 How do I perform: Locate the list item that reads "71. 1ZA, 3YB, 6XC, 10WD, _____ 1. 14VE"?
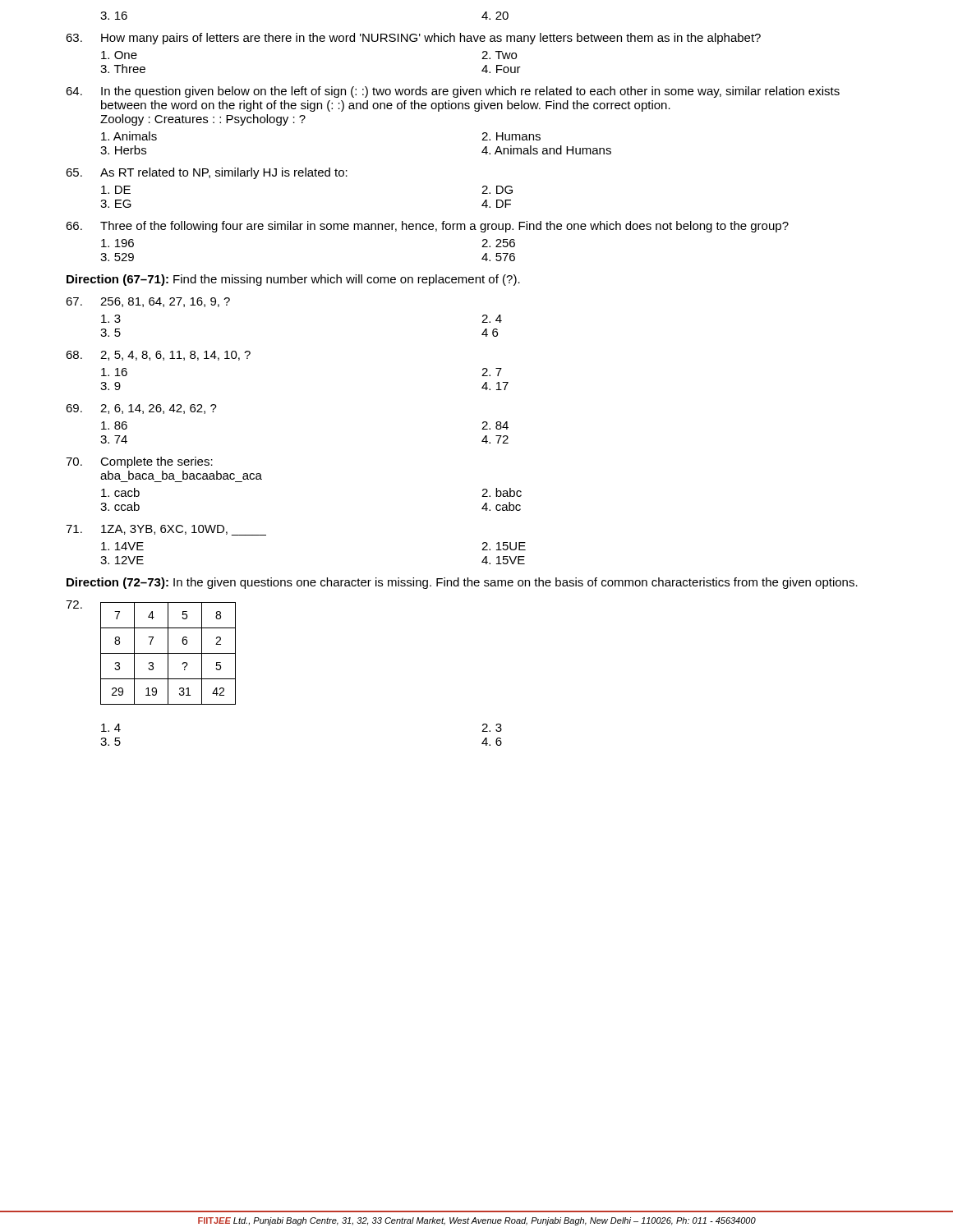tap(476, 544)
